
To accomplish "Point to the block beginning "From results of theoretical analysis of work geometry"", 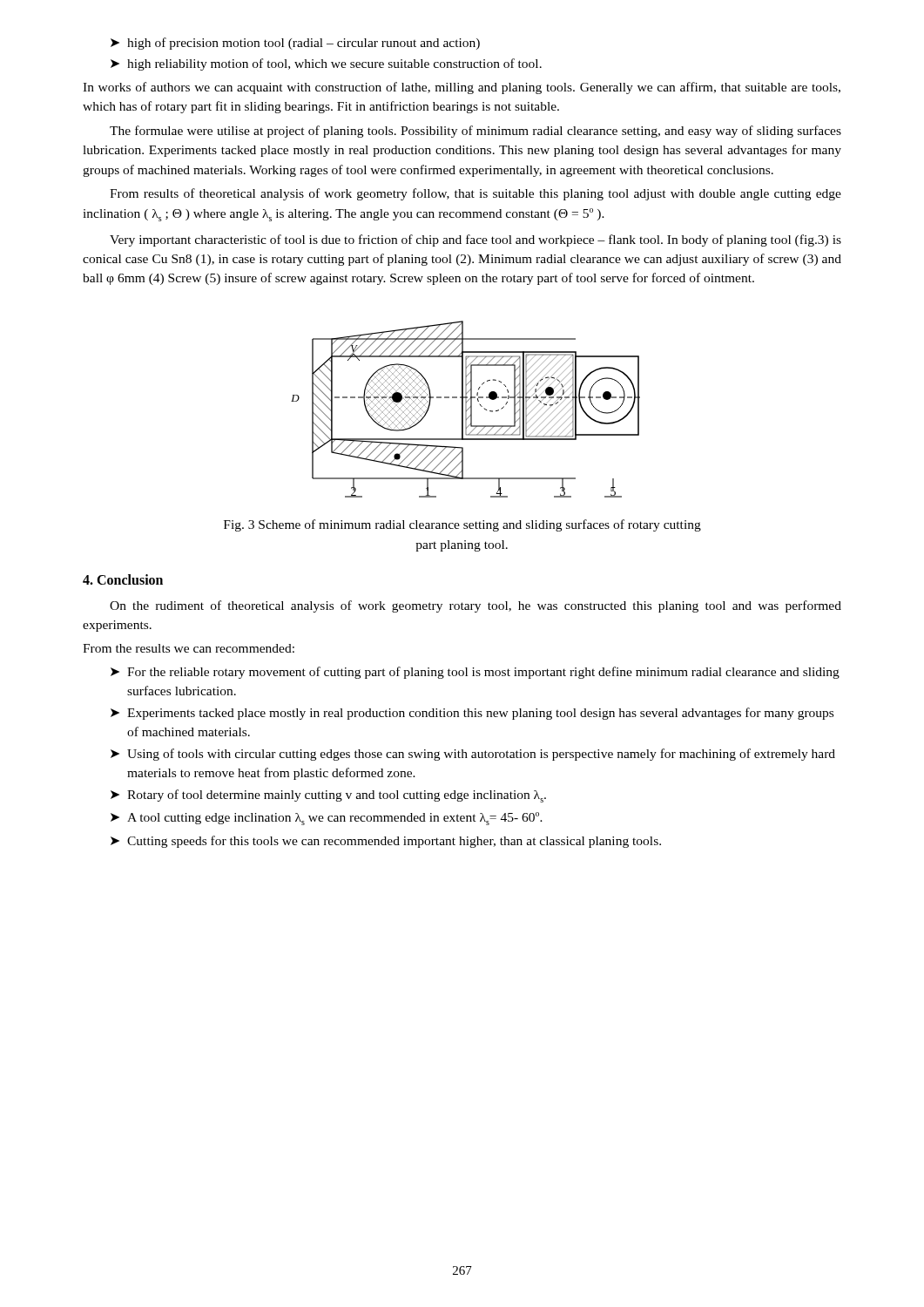I will click(462, 205).
